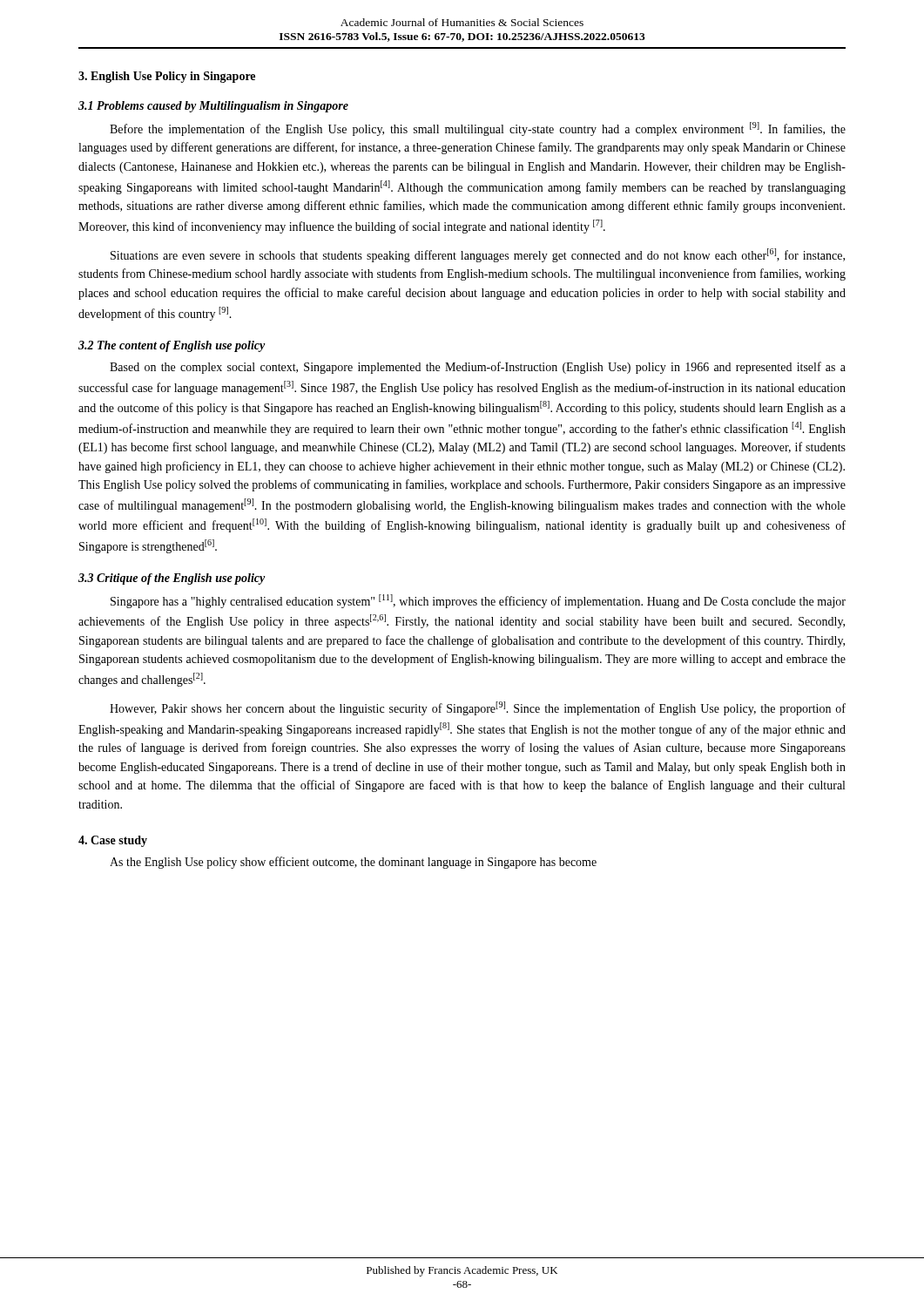Locate the element starting "As the English"
Screen dimensions: 1307x924
353,862
